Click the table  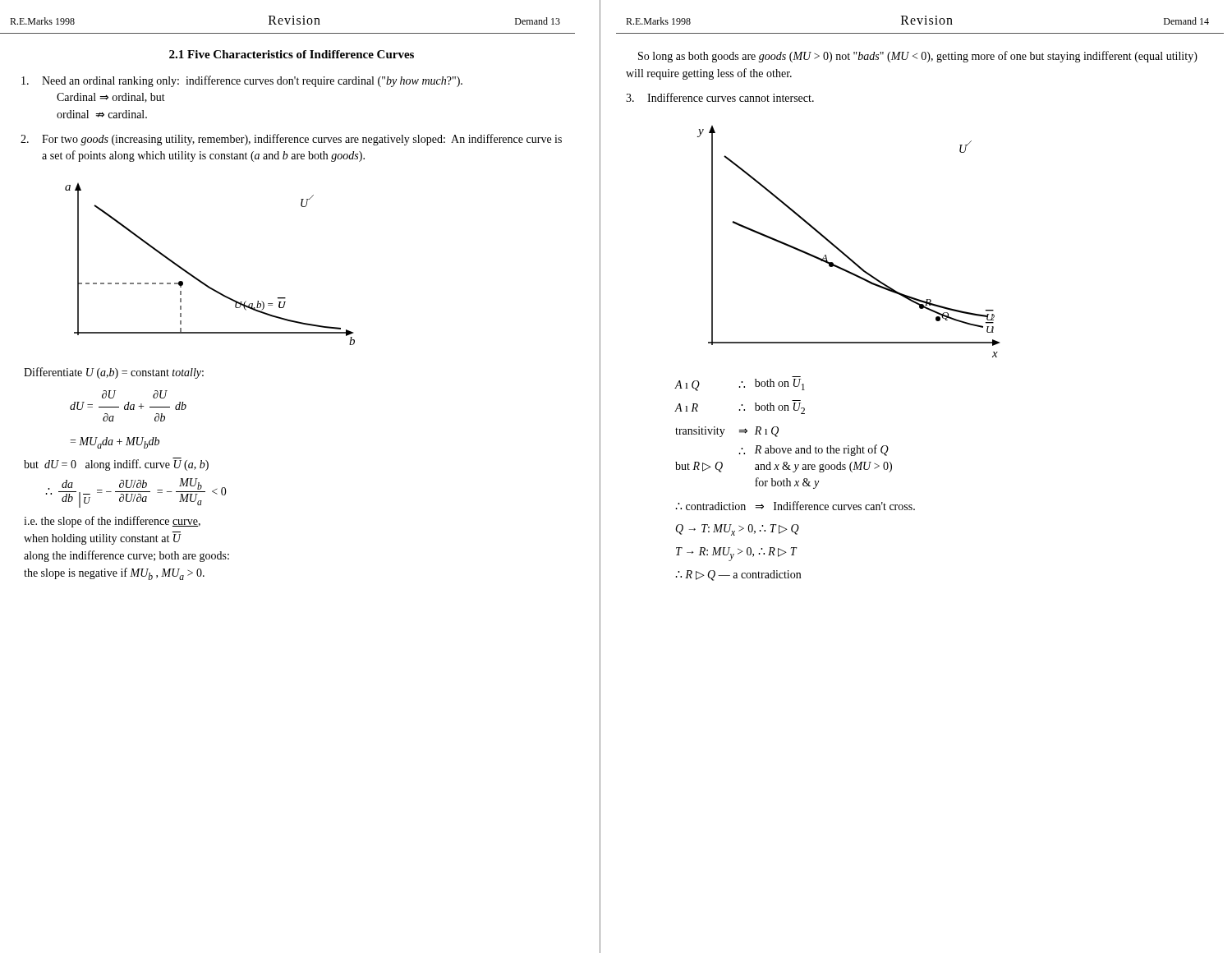938,432
